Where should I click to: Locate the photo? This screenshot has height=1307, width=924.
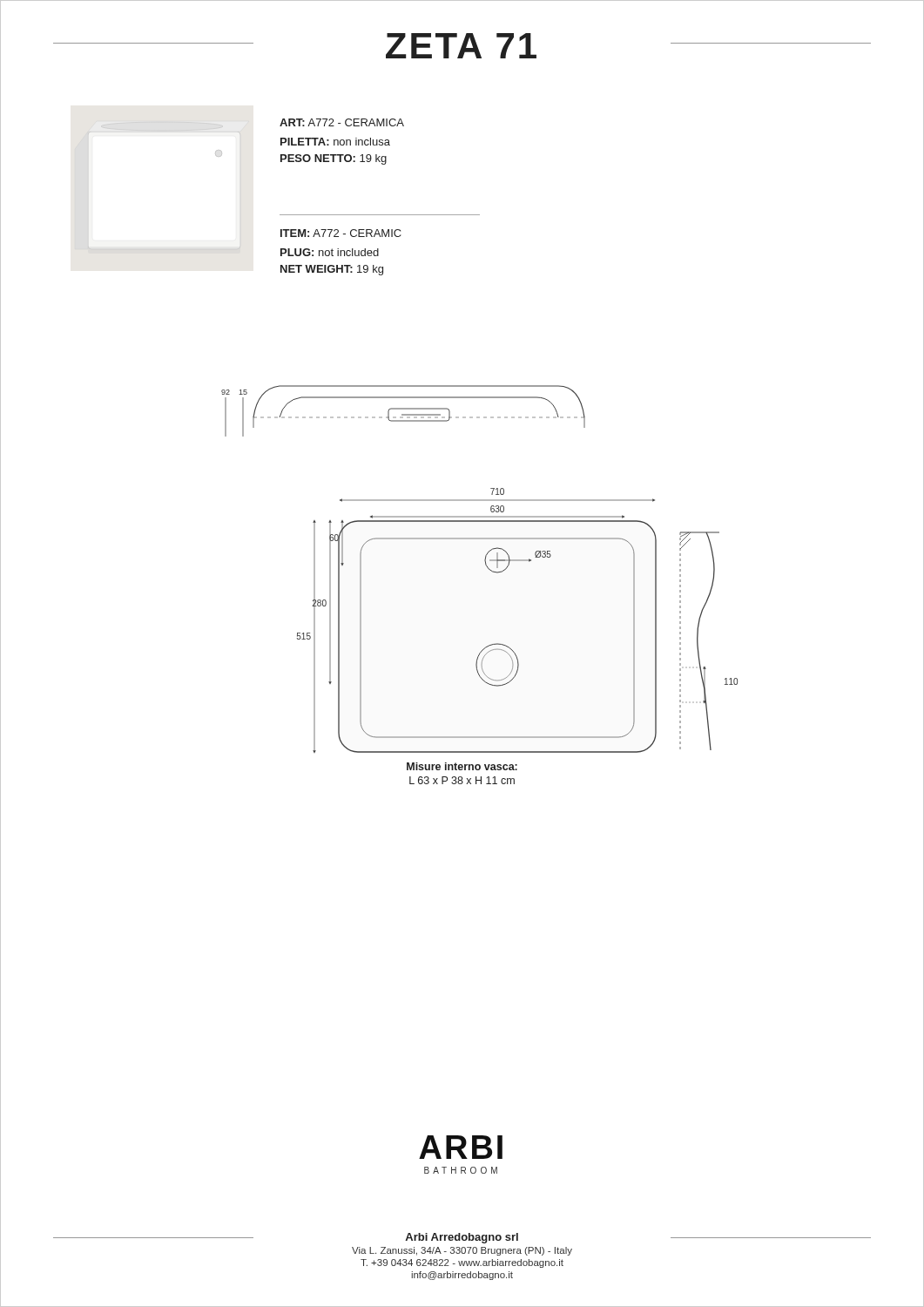pos(162,188)
